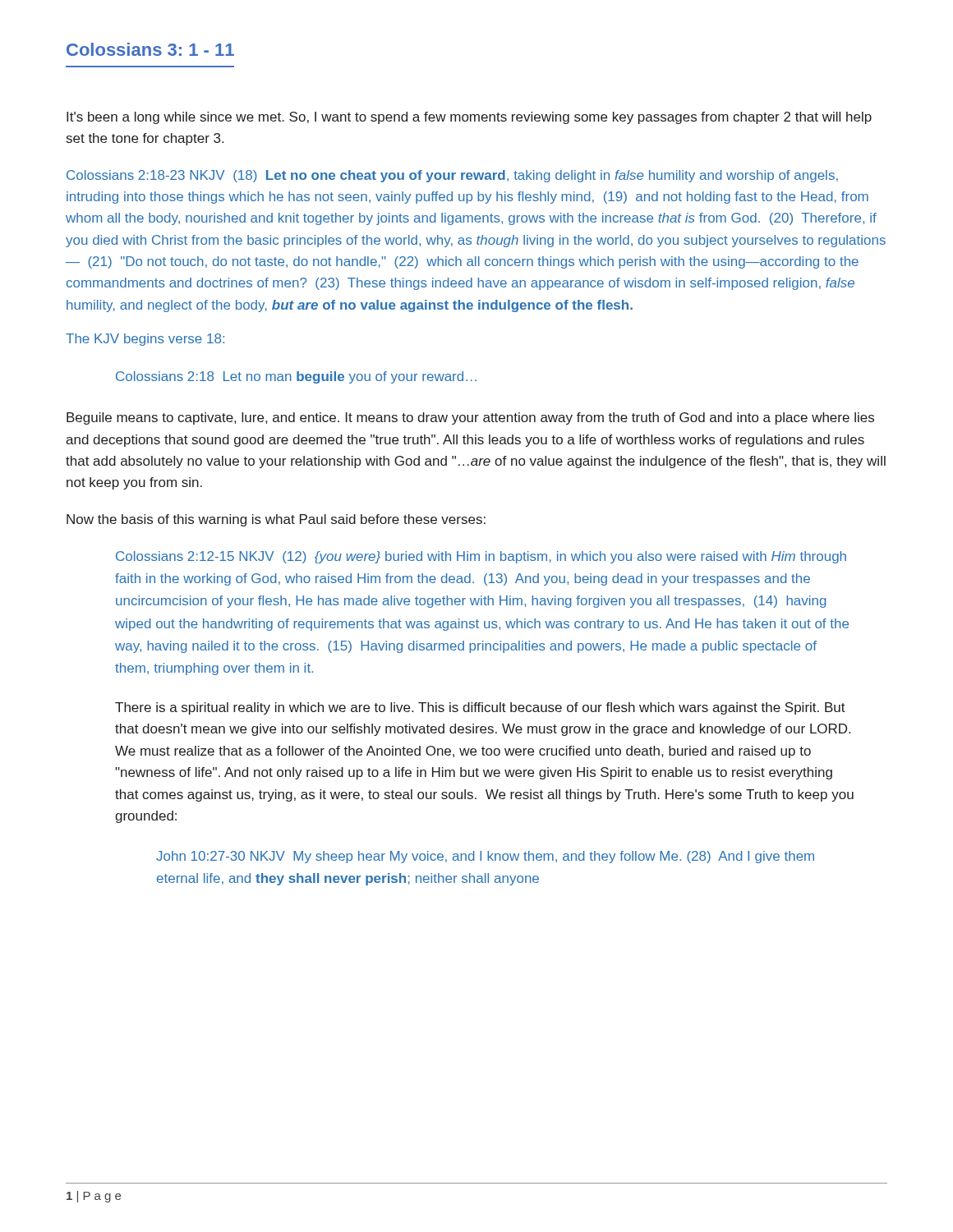Click on the text block that reads "Colossians 2:12-15 NKJV"
This screenshot has height=1232, width=953.
tap(482, 612)
